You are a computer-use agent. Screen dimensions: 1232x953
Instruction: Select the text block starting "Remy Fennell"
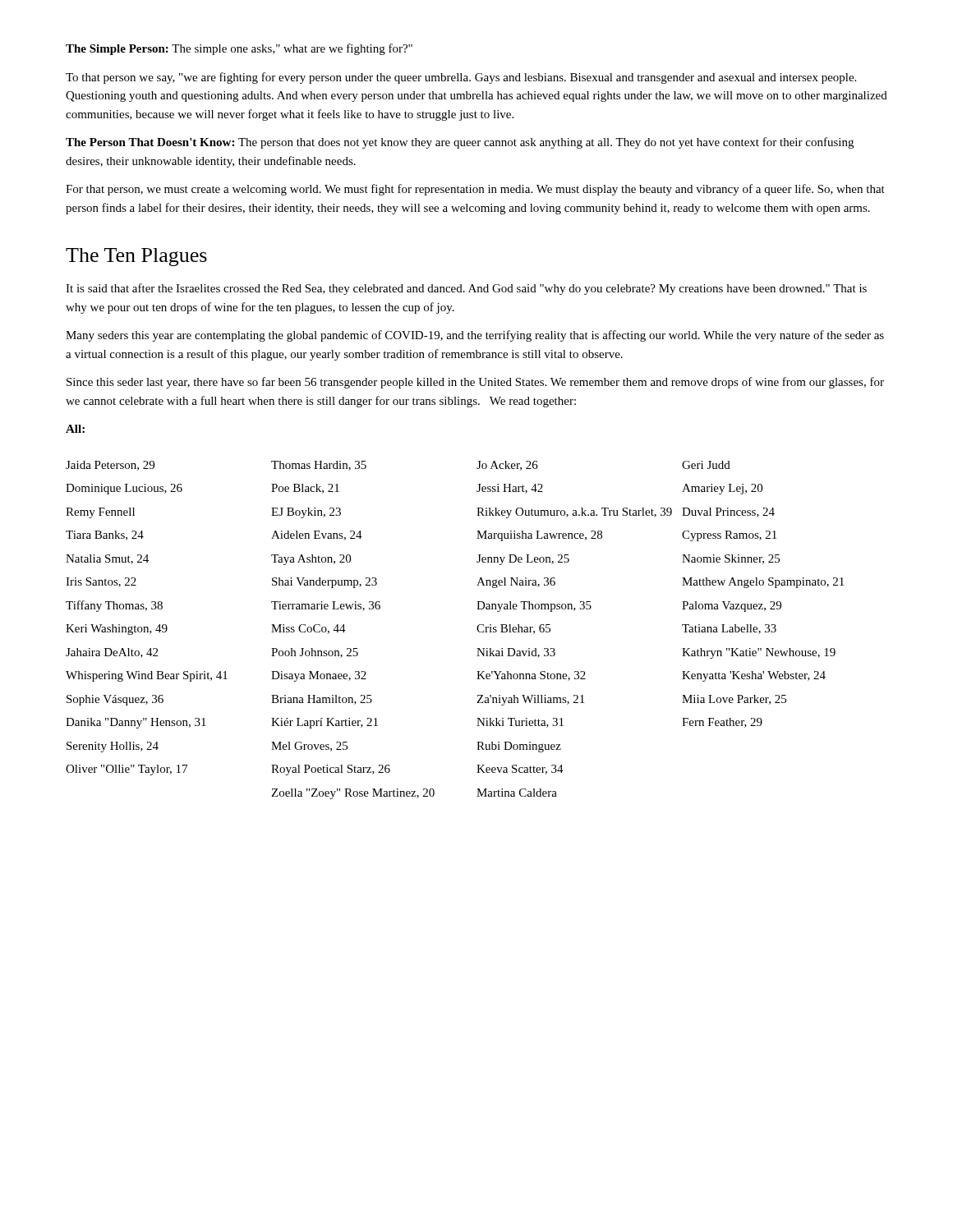(x=100, y=511)
